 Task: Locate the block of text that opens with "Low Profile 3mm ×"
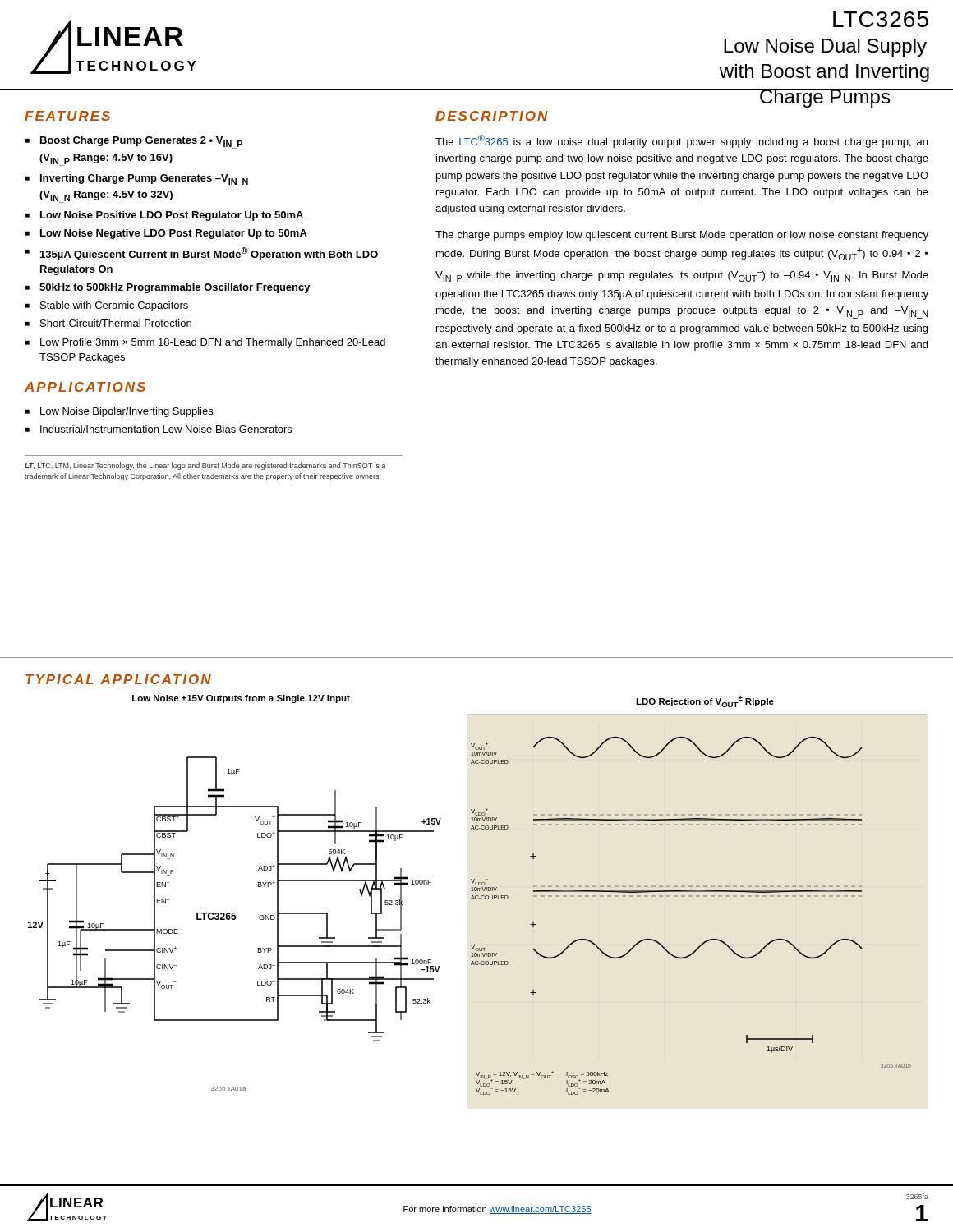click(x=213, y=349)
